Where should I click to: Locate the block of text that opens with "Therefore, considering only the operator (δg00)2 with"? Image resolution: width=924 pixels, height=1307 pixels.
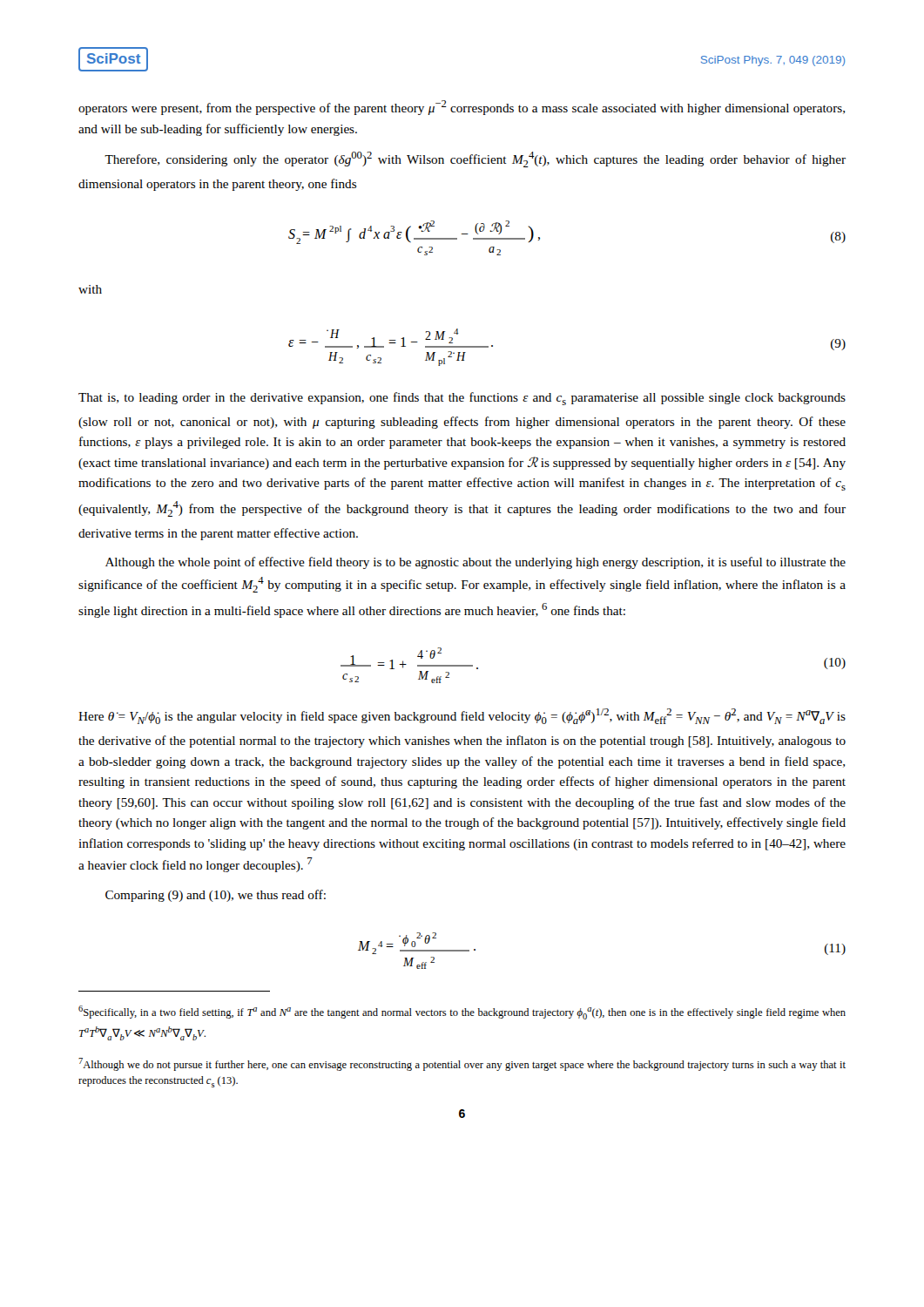(462, 171)
